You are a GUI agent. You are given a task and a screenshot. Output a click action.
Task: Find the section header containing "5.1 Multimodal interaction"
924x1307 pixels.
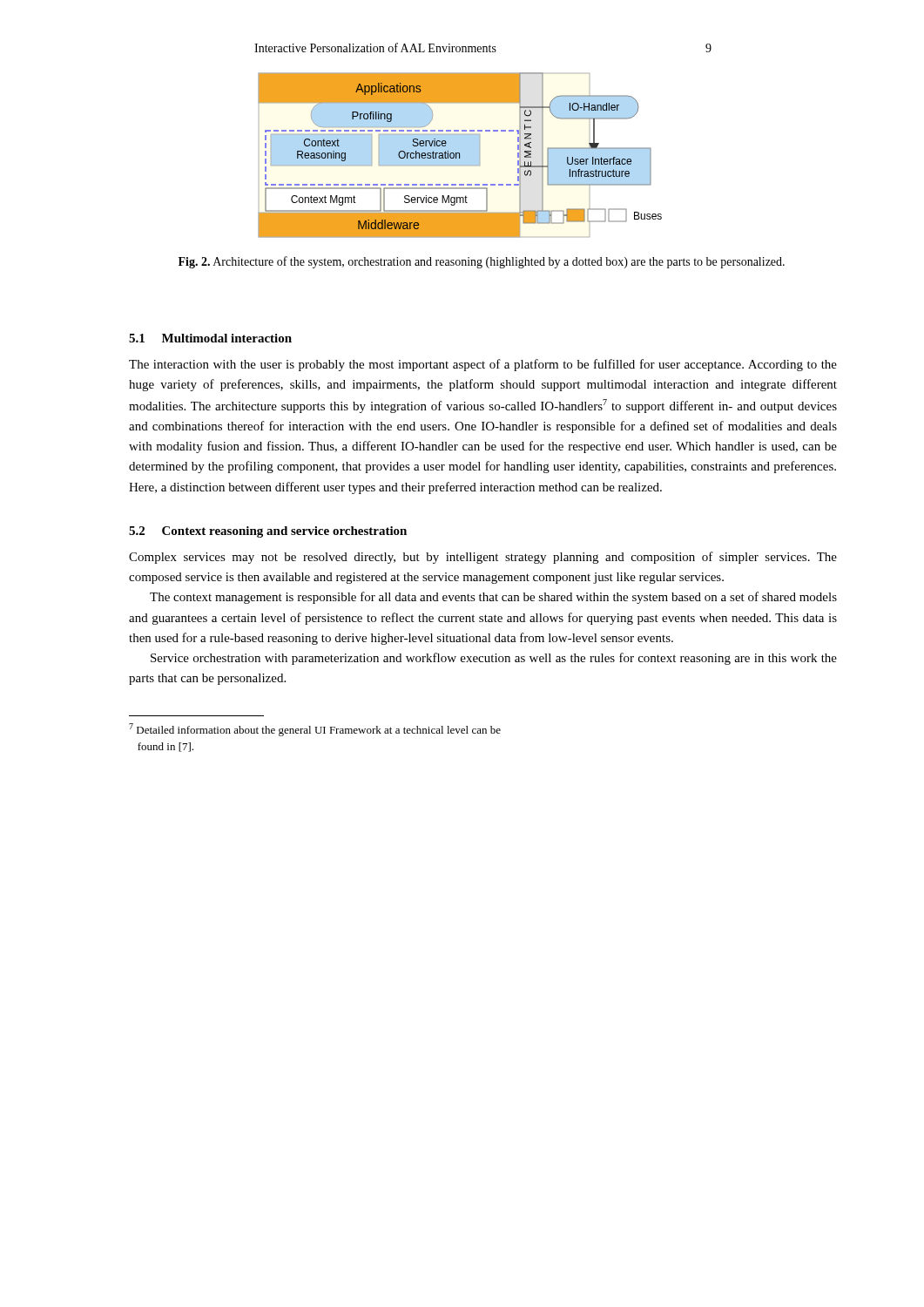coord(210,338)
